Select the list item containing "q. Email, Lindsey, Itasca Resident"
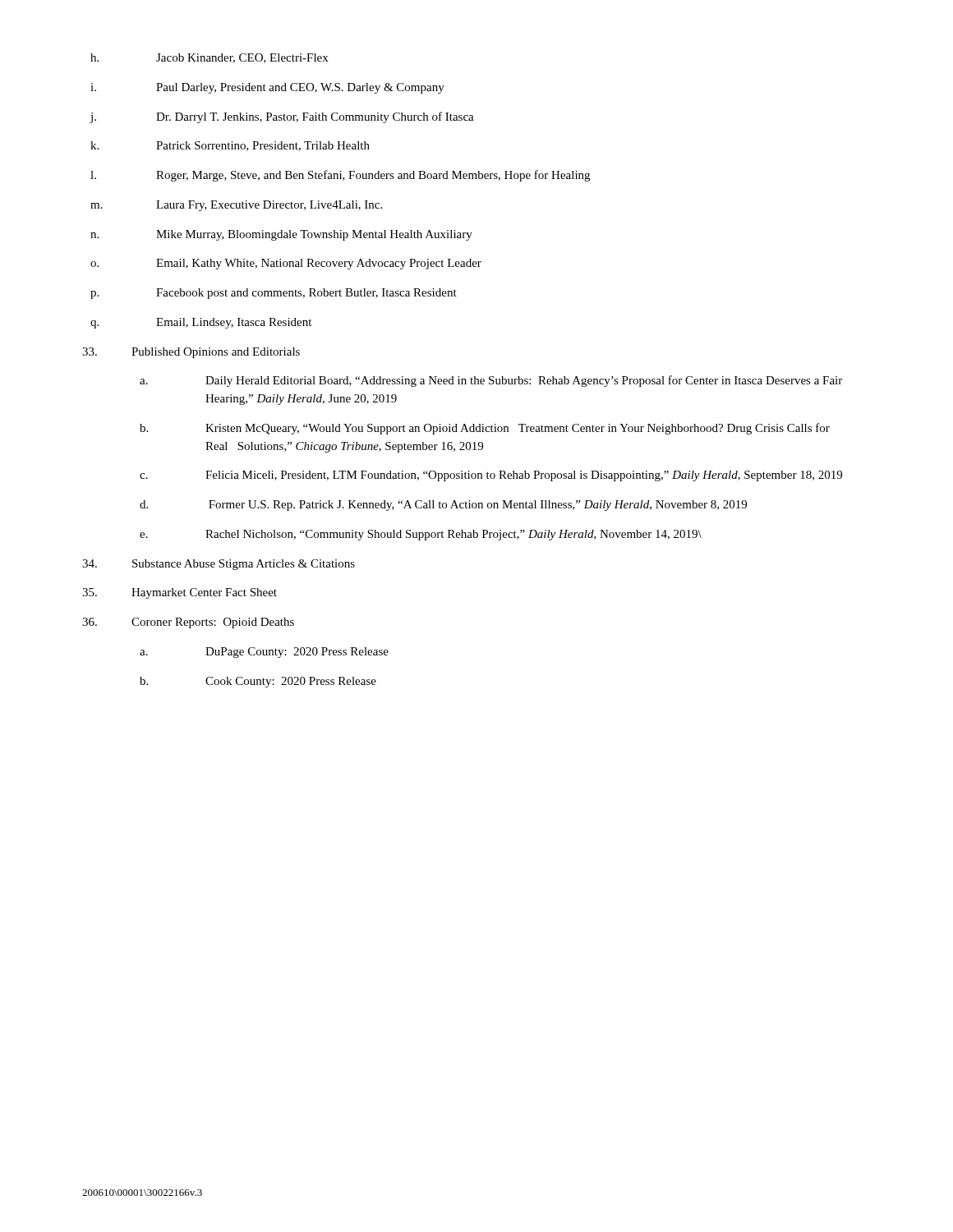The height and width of the screenshot is (1232, 953). [201, 323]
